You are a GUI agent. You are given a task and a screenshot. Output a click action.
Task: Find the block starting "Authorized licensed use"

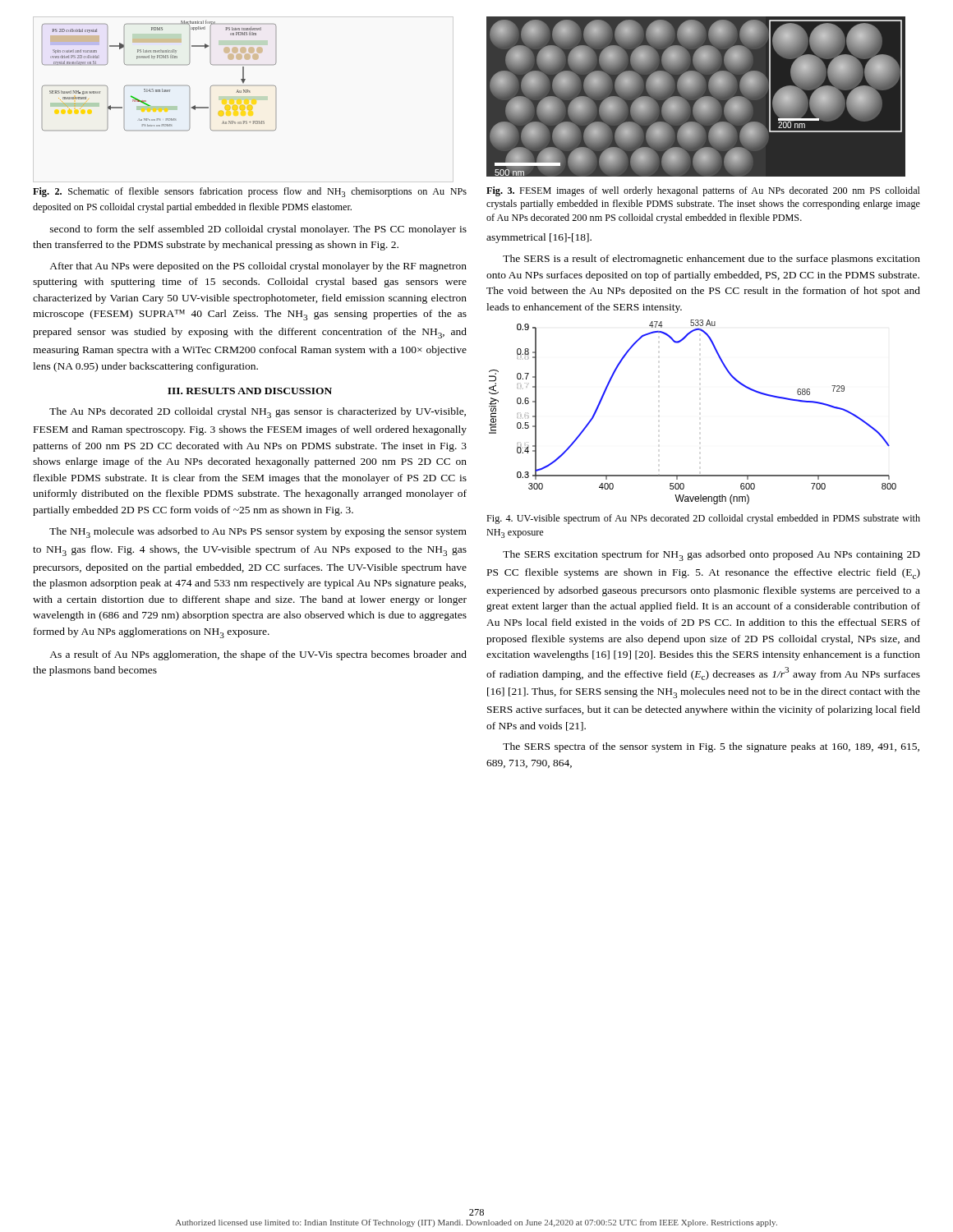click(x=476, y=1222)
